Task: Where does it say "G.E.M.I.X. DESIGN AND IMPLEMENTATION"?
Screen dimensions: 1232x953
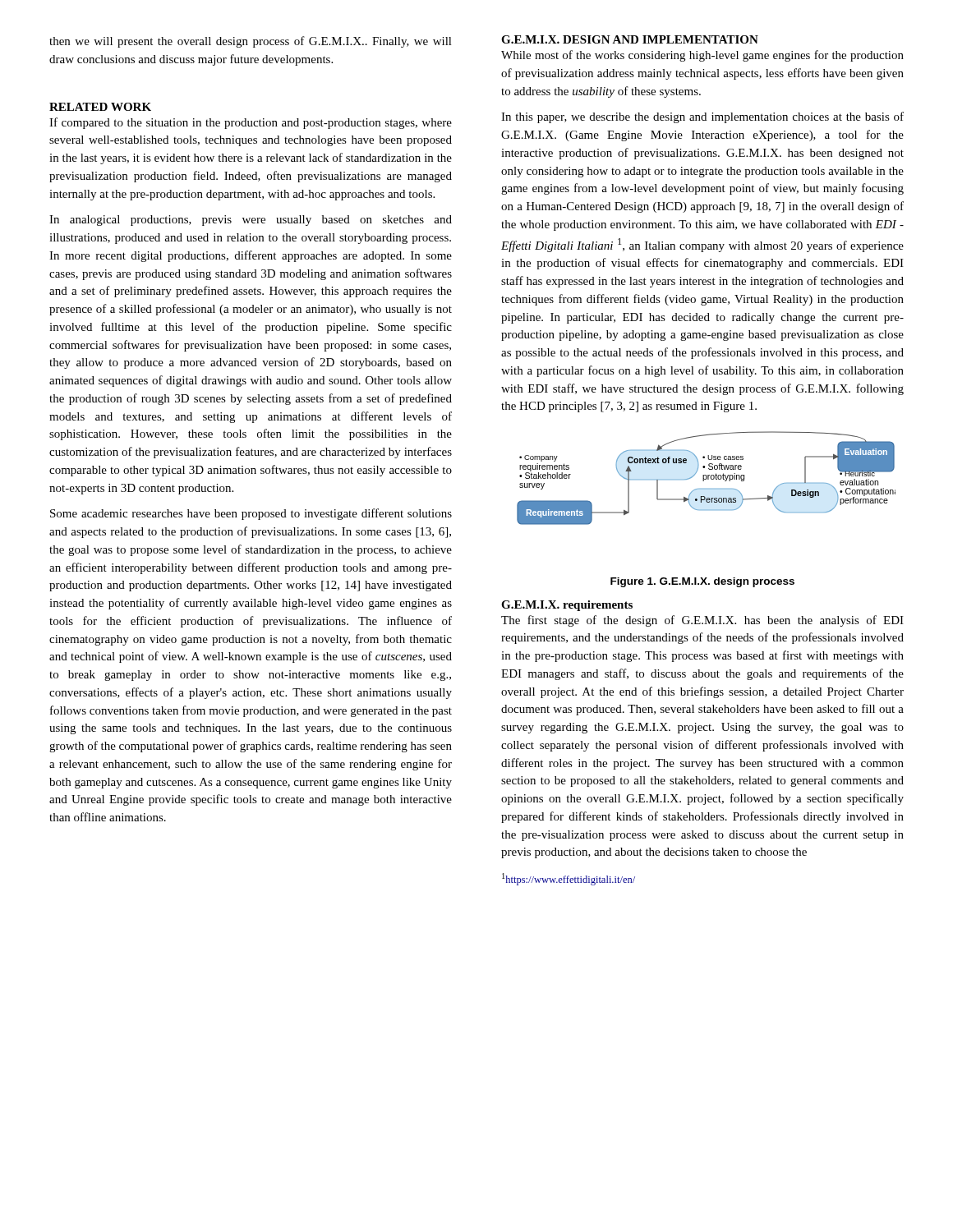Action: [630, 39]
